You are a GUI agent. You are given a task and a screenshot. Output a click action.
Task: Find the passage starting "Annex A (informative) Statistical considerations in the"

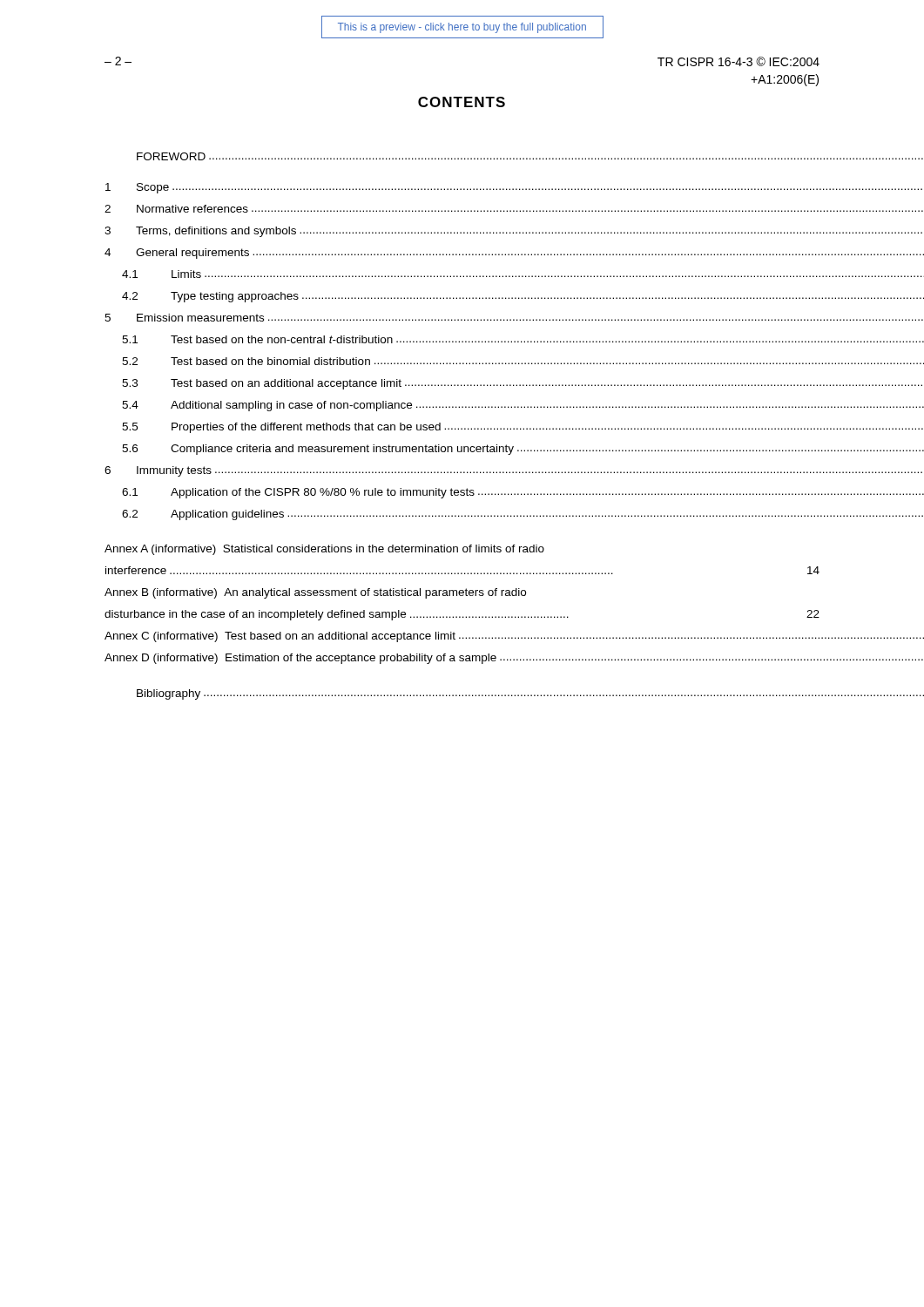tap(462, 561)
